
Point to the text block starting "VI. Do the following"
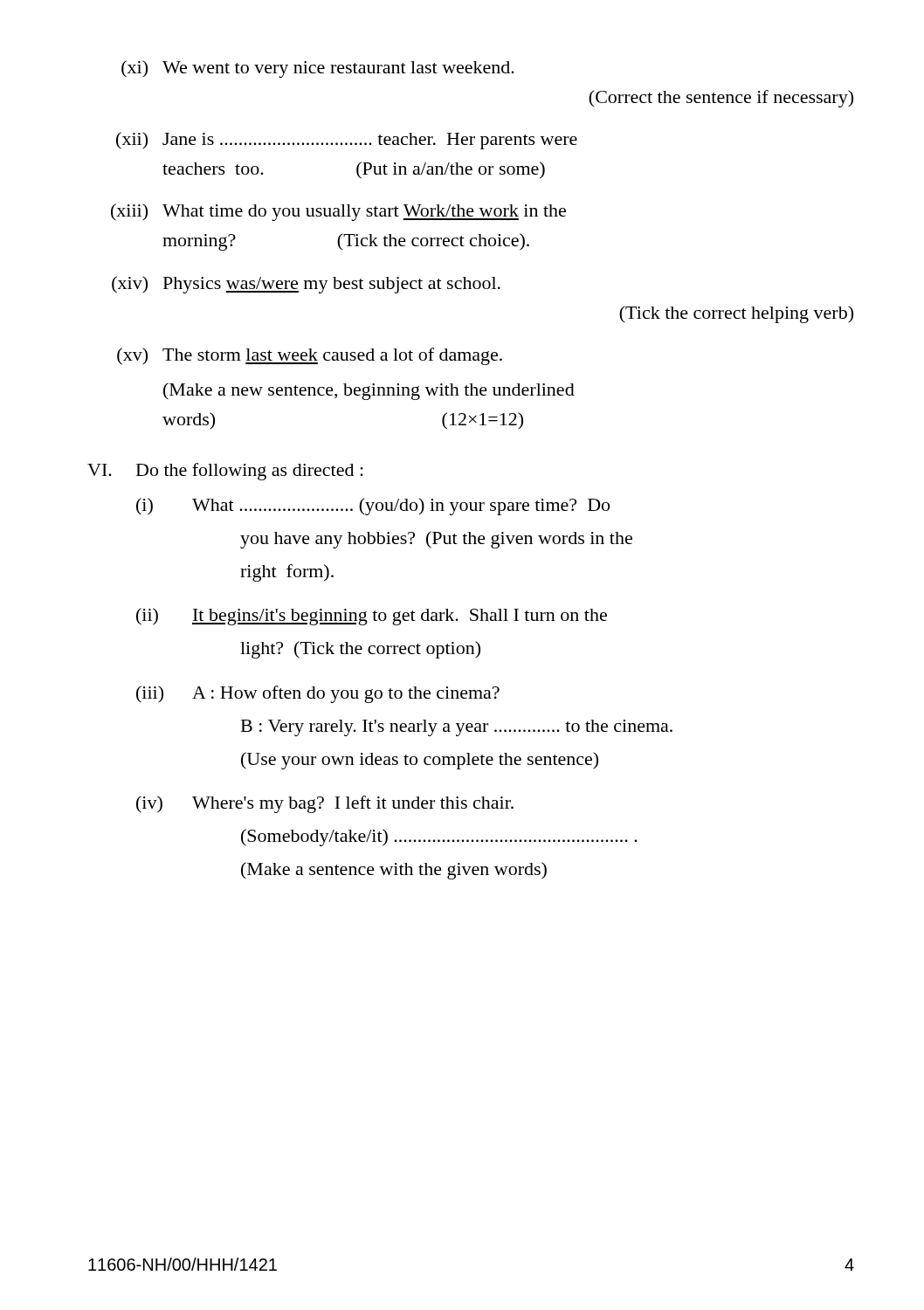pyautogui.click(x=225, y=472)
